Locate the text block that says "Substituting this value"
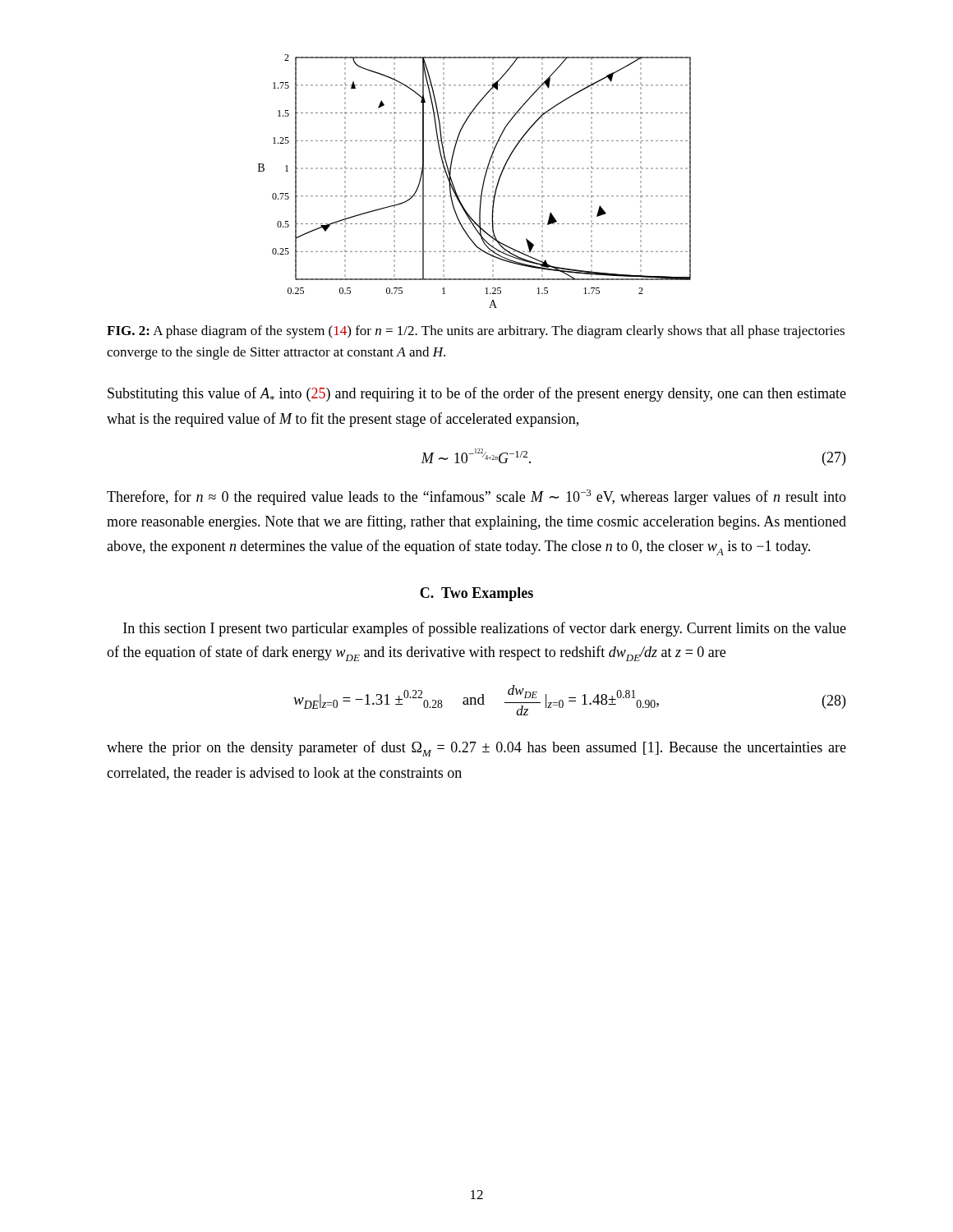953x1232 pixels. coord(476,406)
